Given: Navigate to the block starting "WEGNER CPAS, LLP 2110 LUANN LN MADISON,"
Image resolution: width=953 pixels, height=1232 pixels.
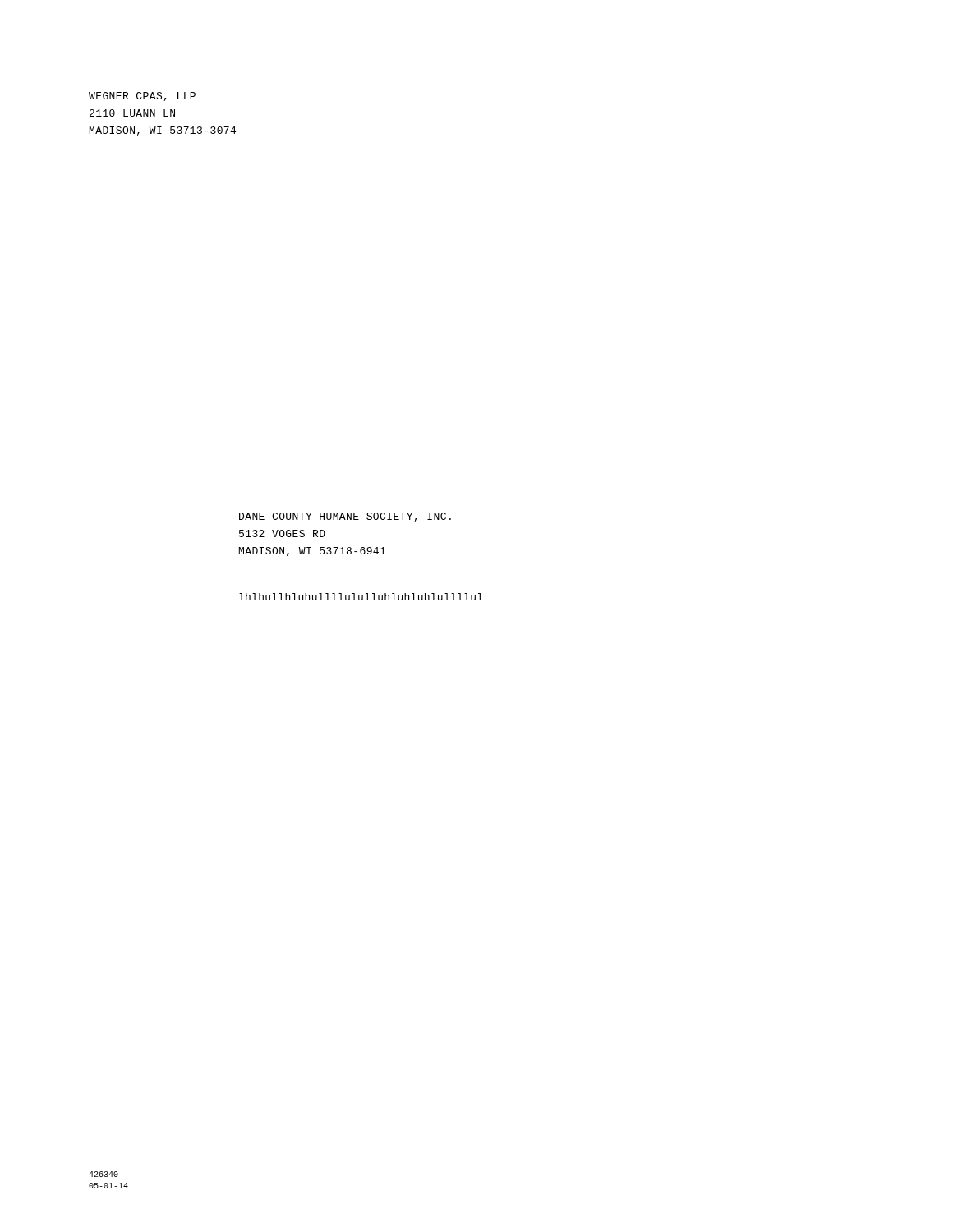Looking at the screenshot, I should click(163, 114).
